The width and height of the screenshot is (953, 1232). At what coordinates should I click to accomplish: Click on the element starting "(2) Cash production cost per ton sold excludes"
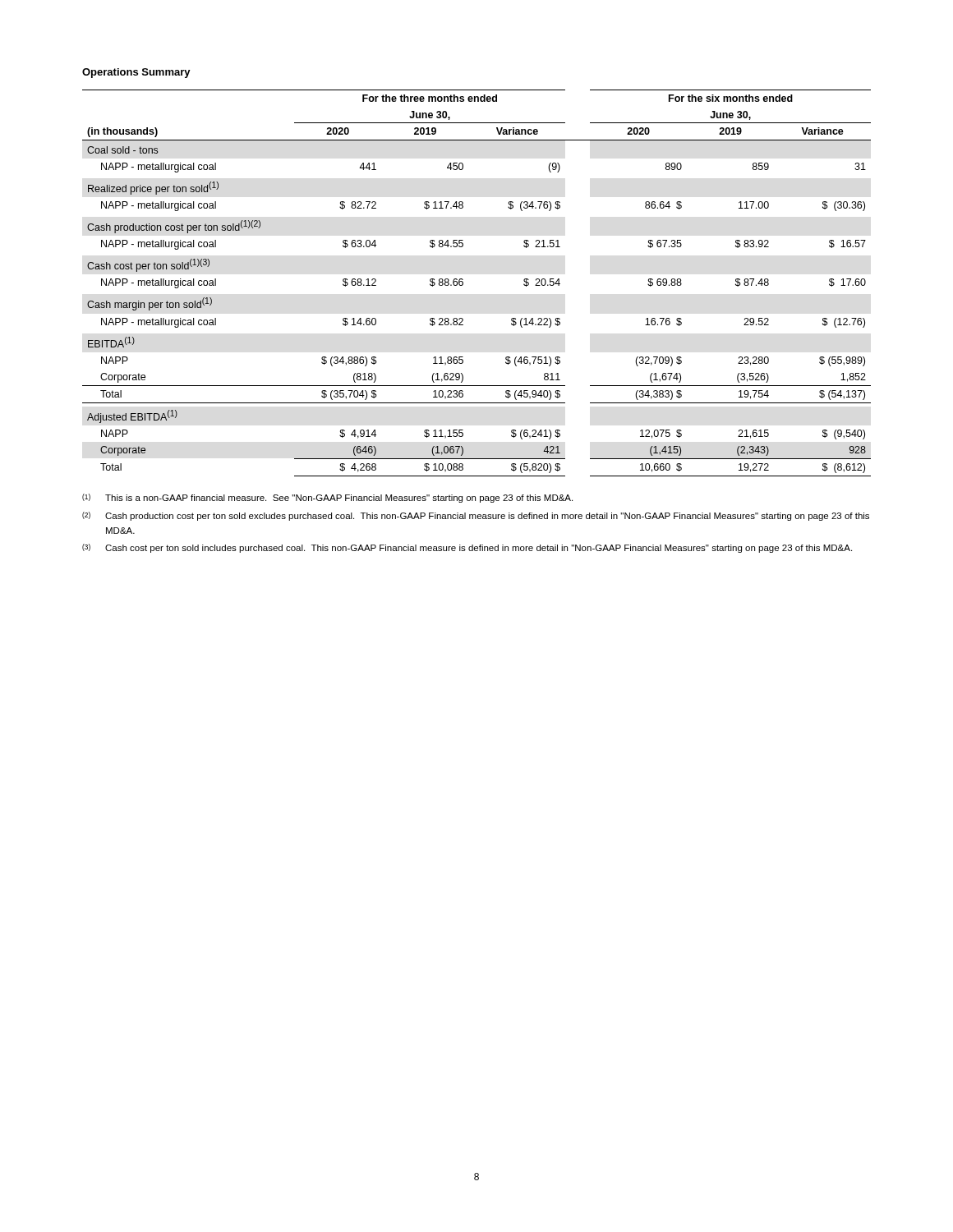[476, 524]
